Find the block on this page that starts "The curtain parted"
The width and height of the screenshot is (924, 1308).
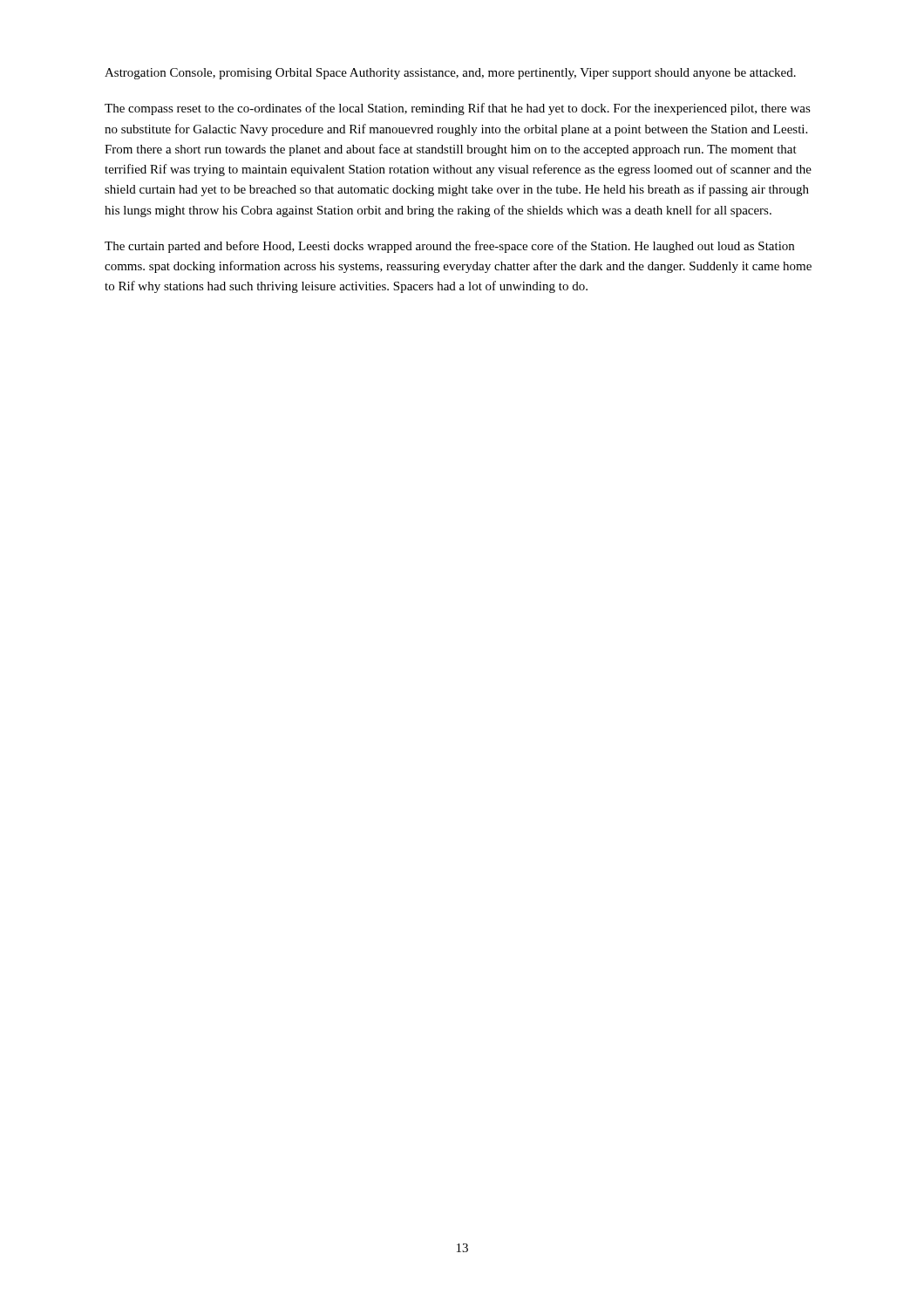(458, 266)
